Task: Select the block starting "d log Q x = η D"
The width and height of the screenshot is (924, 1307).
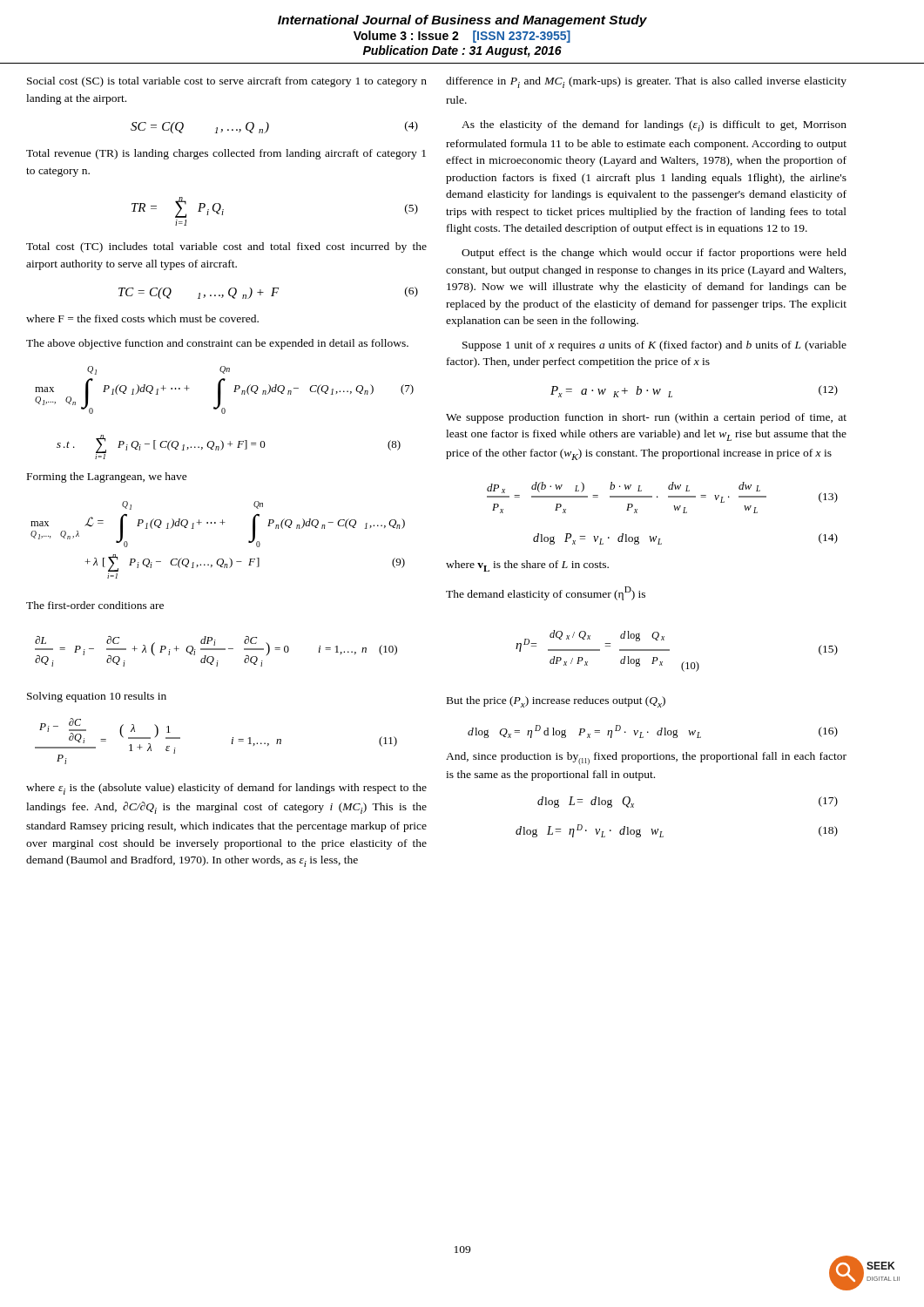Action: pyautogui.click(x=646, y=731)
